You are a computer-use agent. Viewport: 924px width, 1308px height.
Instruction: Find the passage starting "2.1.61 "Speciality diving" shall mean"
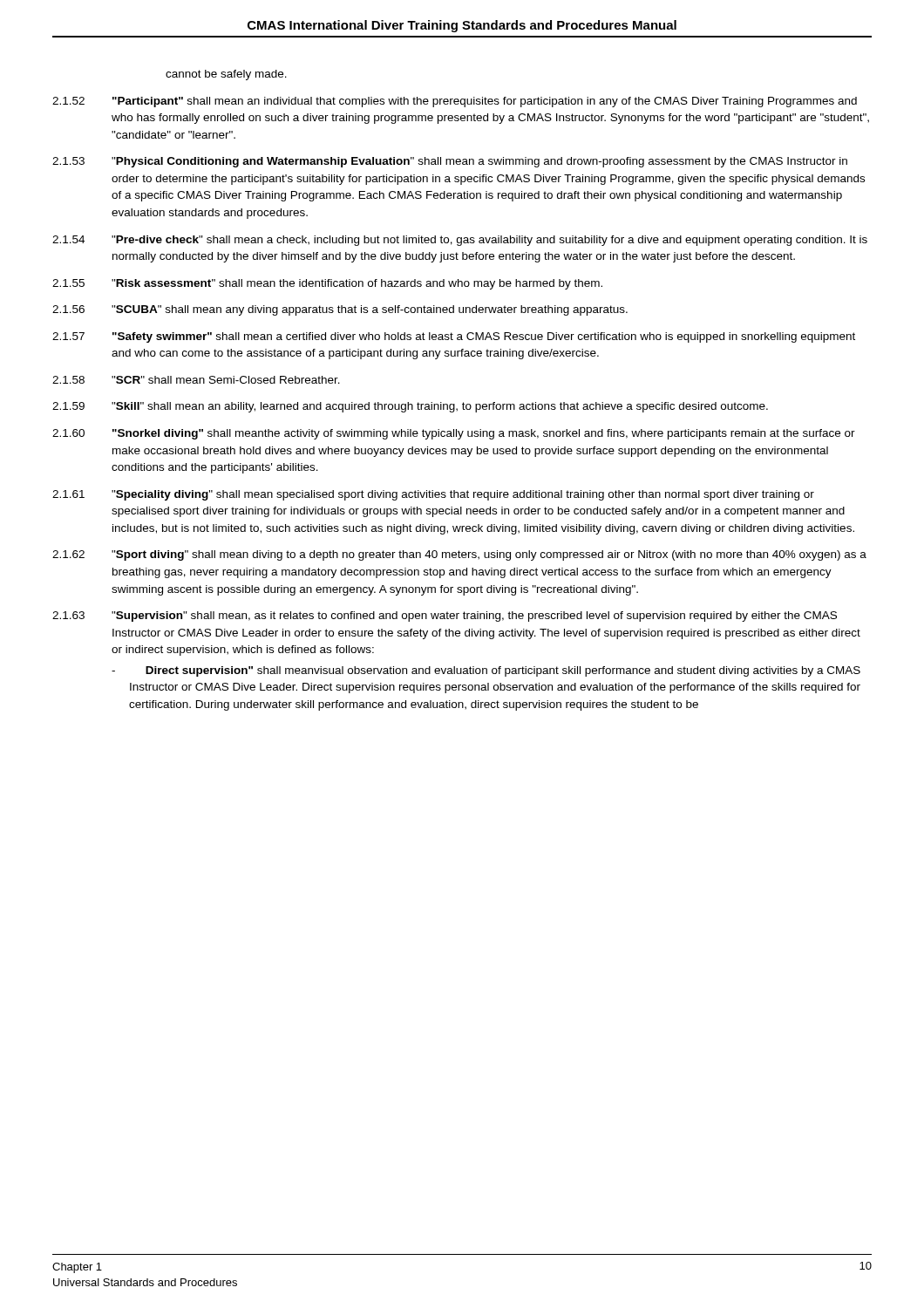pyautogui.click(x=462, y=511)
